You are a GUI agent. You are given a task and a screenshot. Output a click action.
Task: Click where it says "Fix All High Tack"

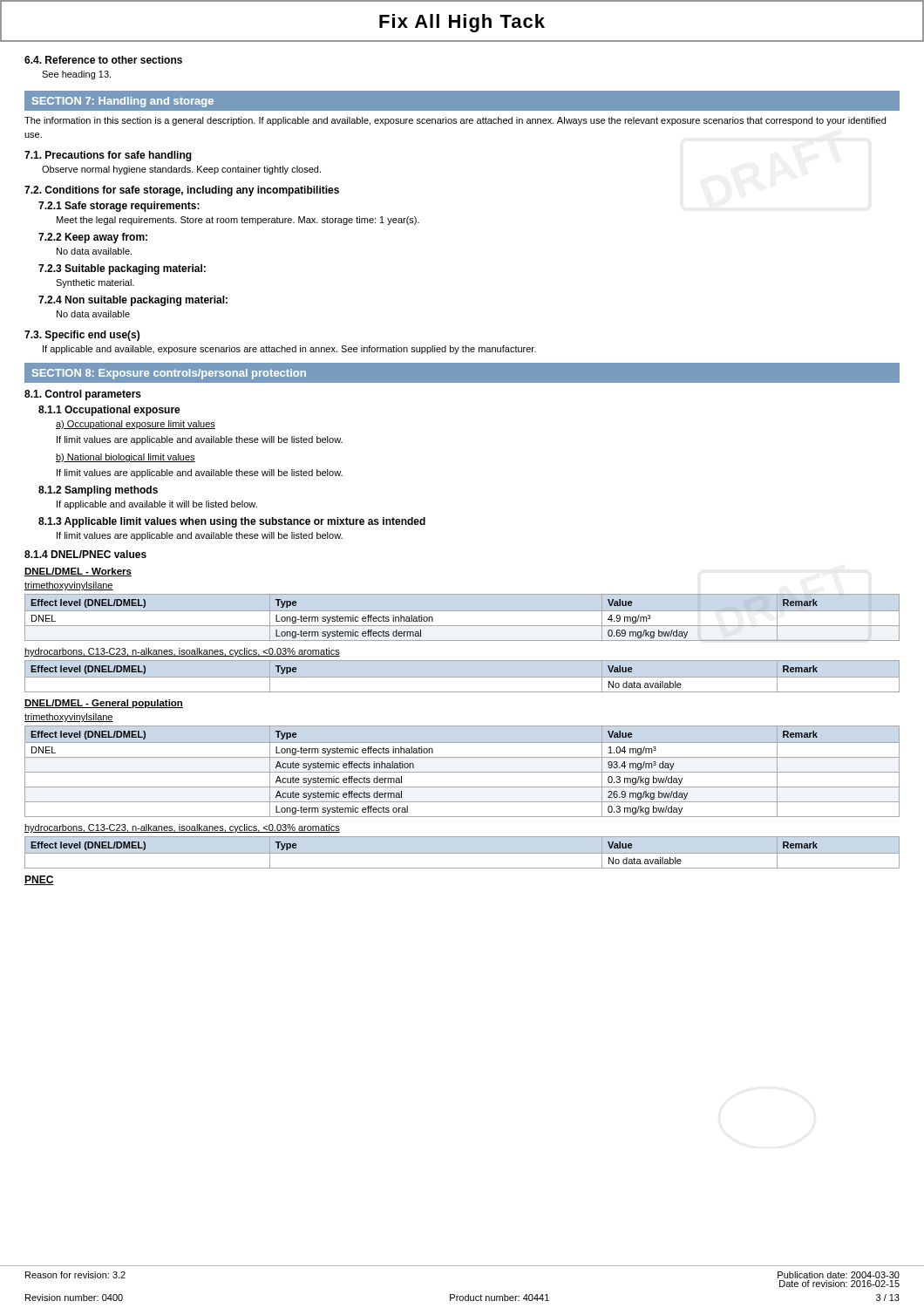point(462,21)
